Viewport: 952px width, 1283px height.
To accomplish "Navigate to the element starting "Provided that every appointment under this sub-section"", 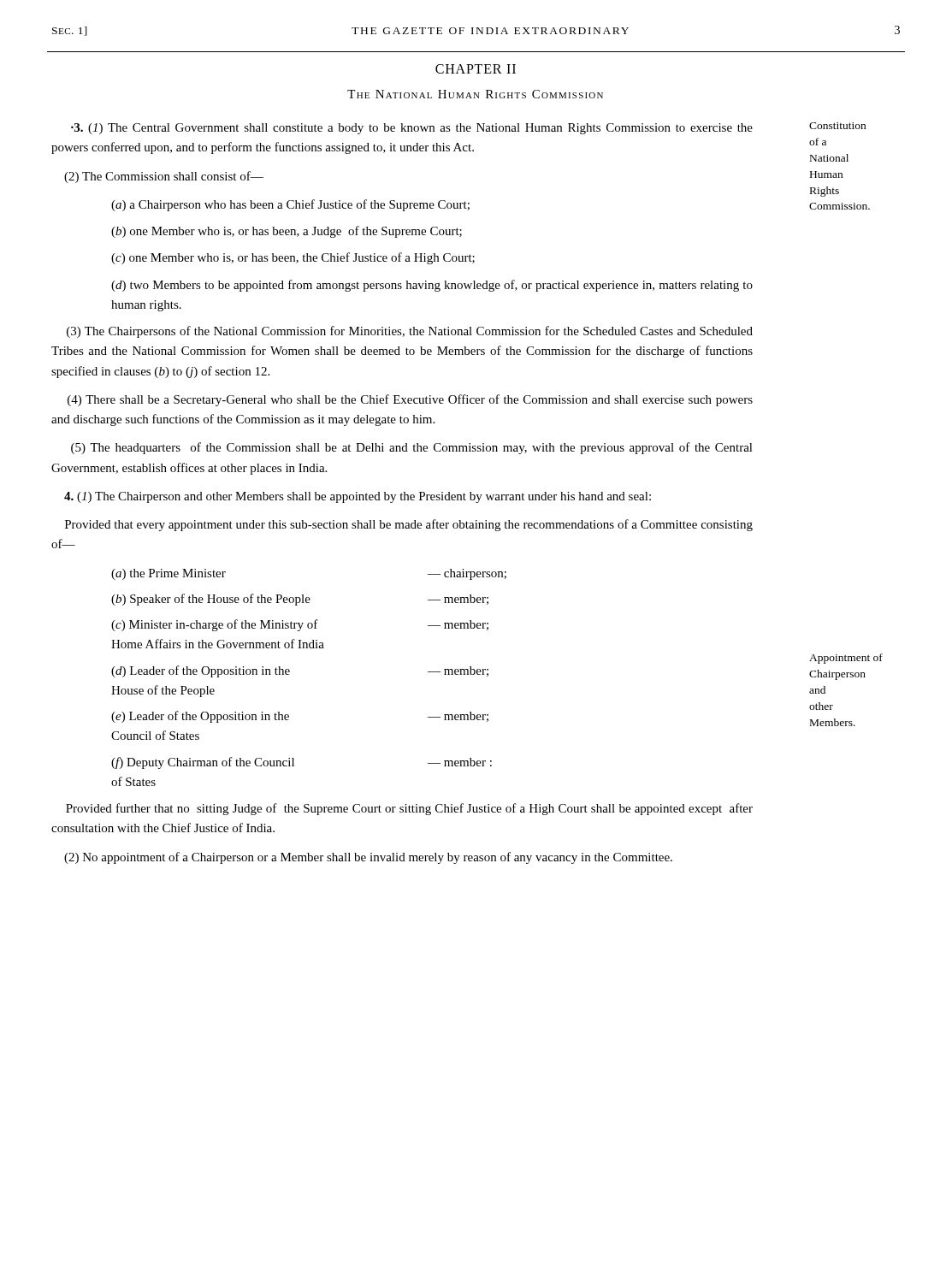I will (402, 534).
